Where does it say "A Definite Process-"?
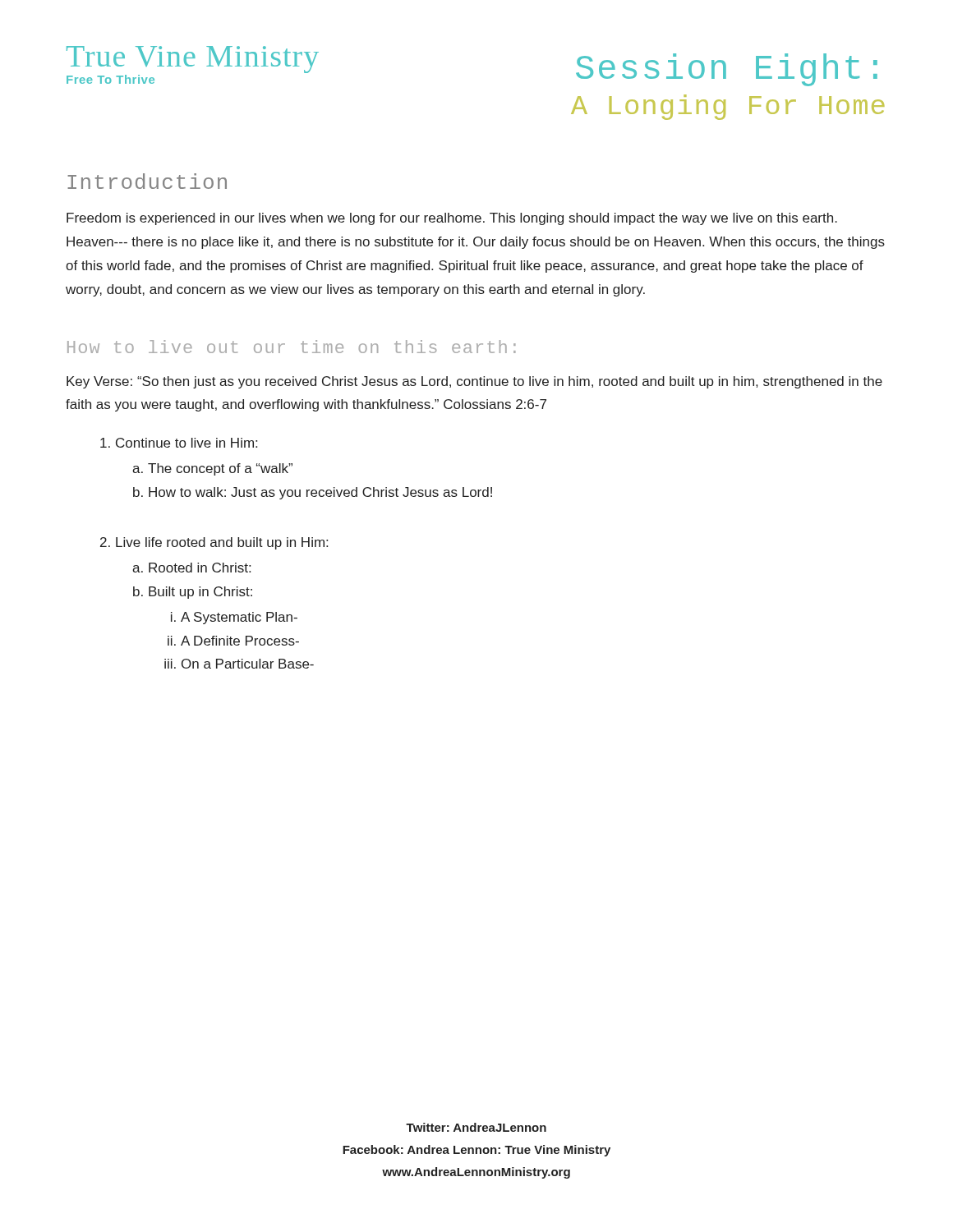Image resolution: width=953 pixels, height=1232 pixels. (x=240, y=641)
